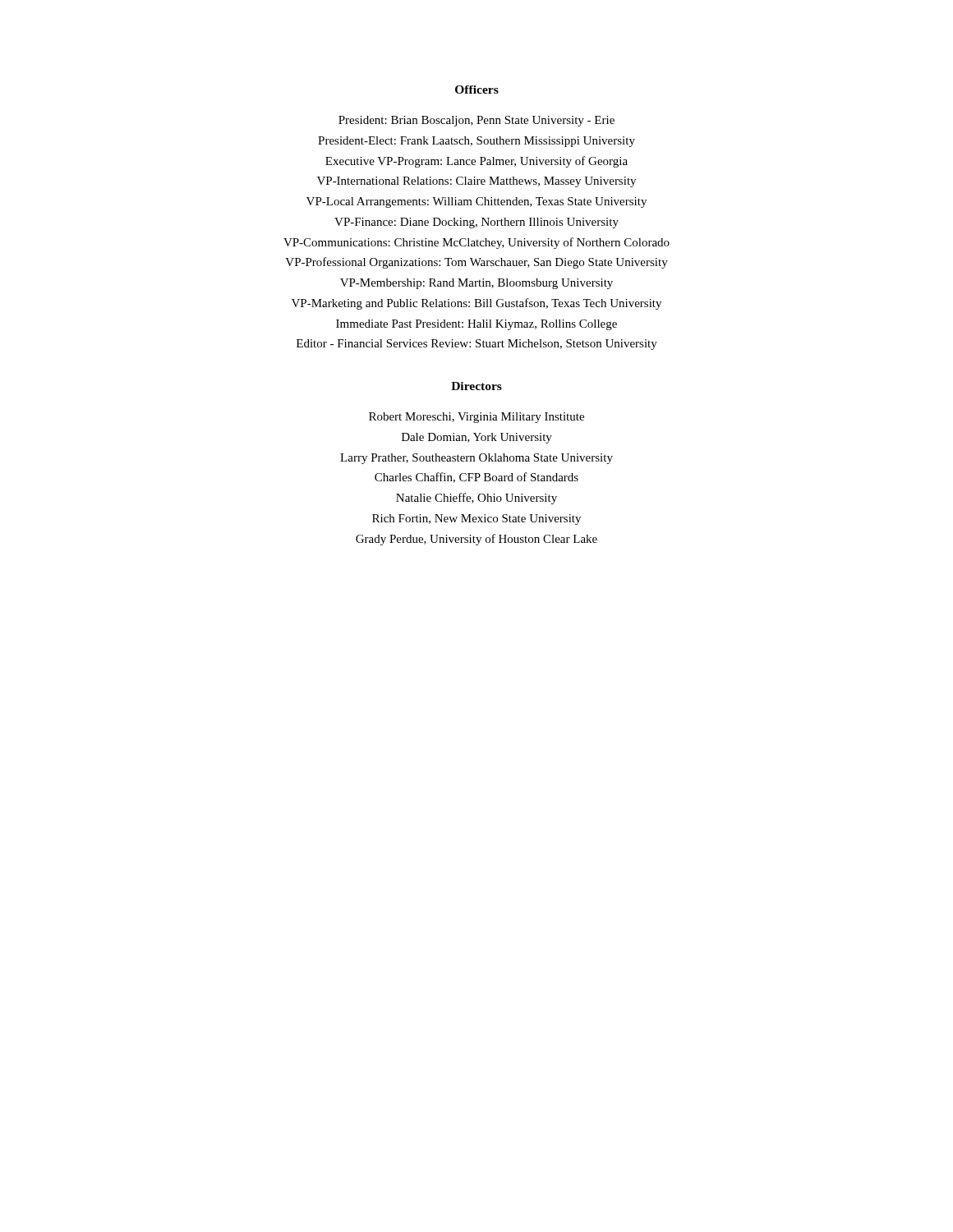Locate the block of text that opens with "Robert Moreschi, Virginia Military Institute"

(x=476, y=477)
